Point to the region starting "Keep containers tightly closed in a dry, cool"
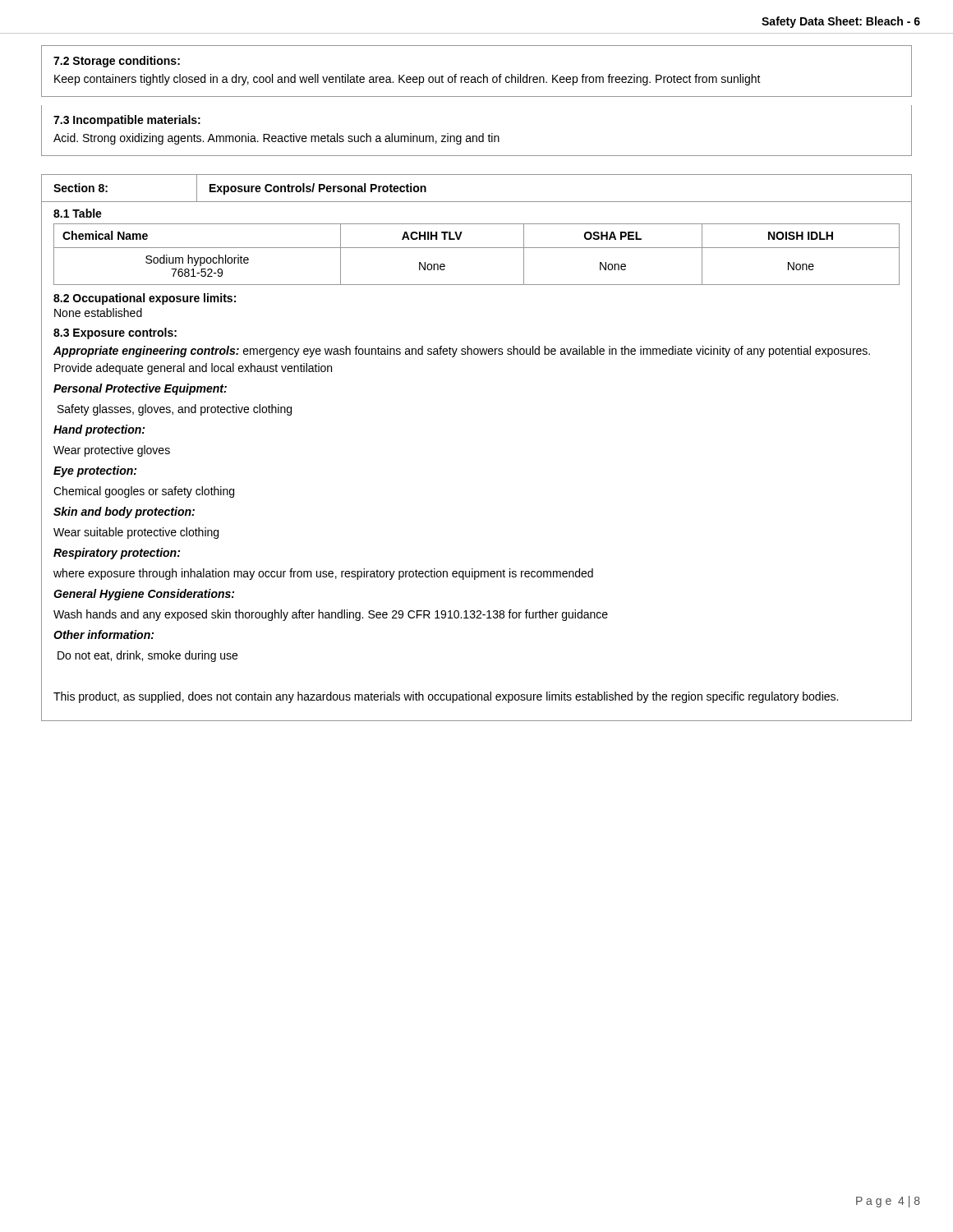Image resolution: width=953 pixels, height=1232 pixels. click(407, 79)
